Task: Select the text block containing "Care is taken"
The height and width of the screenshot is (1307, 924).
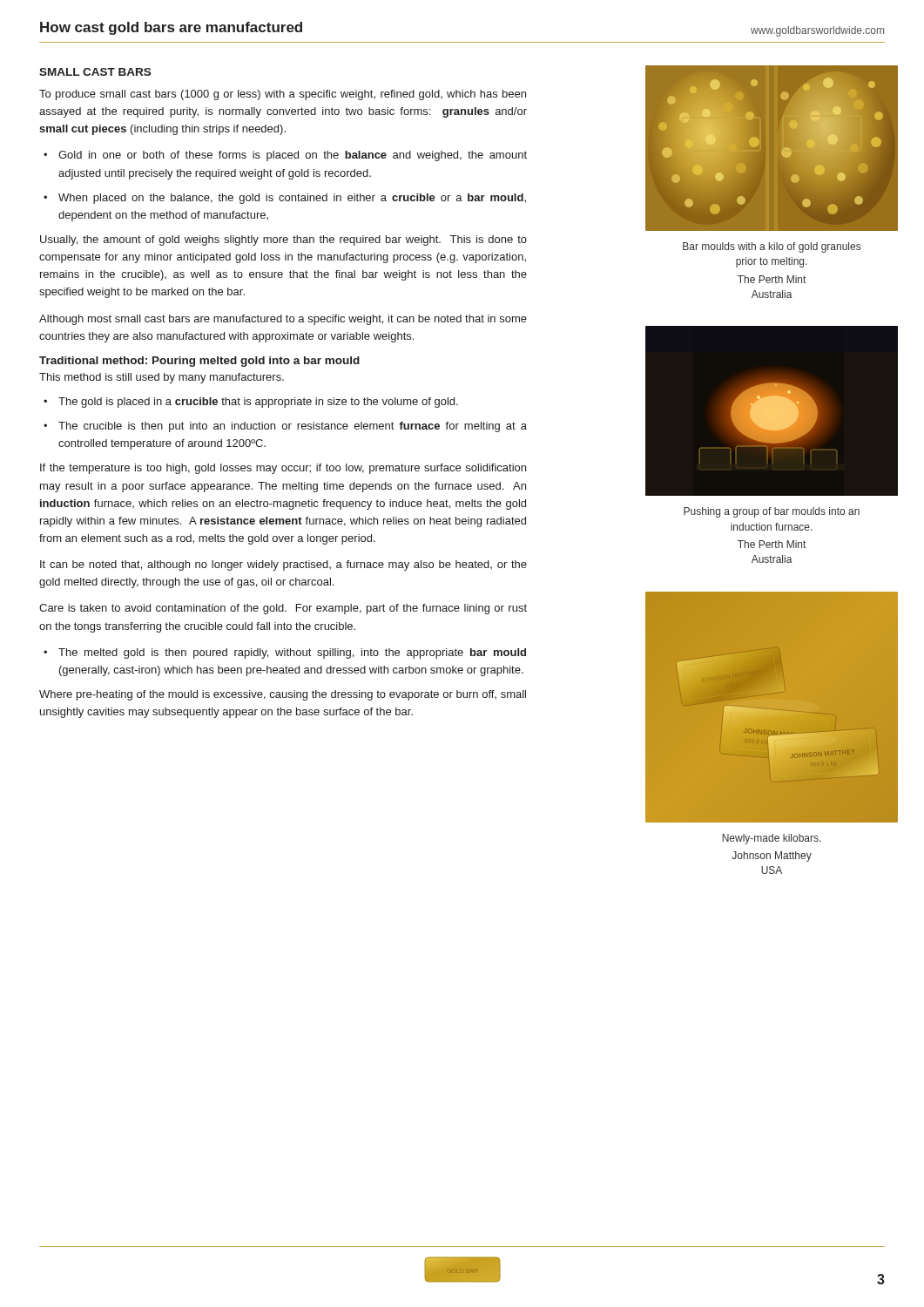Action: coord(283,617)
